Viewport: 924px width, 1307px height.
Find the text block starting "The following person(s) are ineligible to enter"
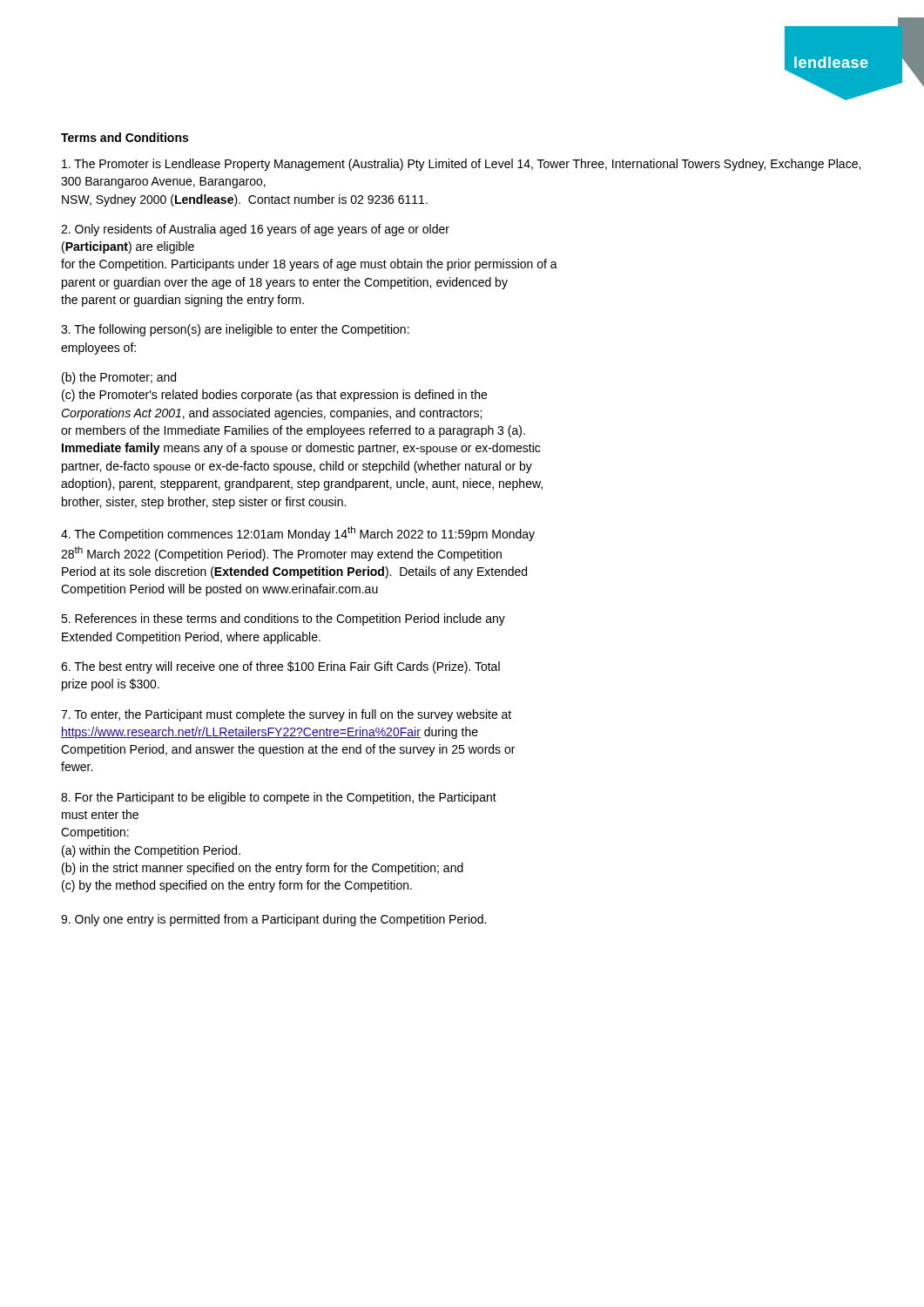pyautogui.click(x=235, y=339)
